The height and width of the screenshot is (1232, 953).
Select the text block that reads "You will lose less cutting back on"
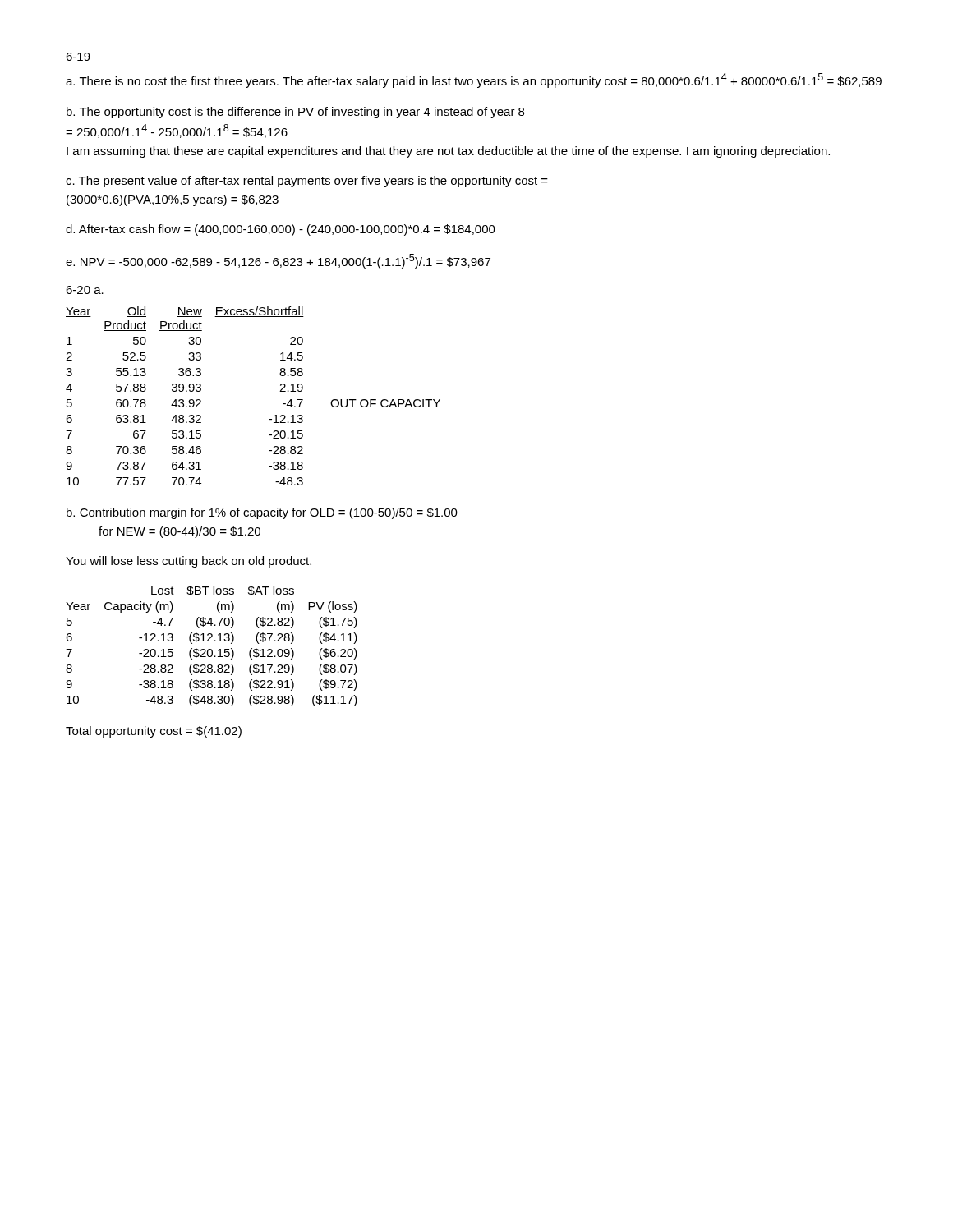click(x=189, y=561)
